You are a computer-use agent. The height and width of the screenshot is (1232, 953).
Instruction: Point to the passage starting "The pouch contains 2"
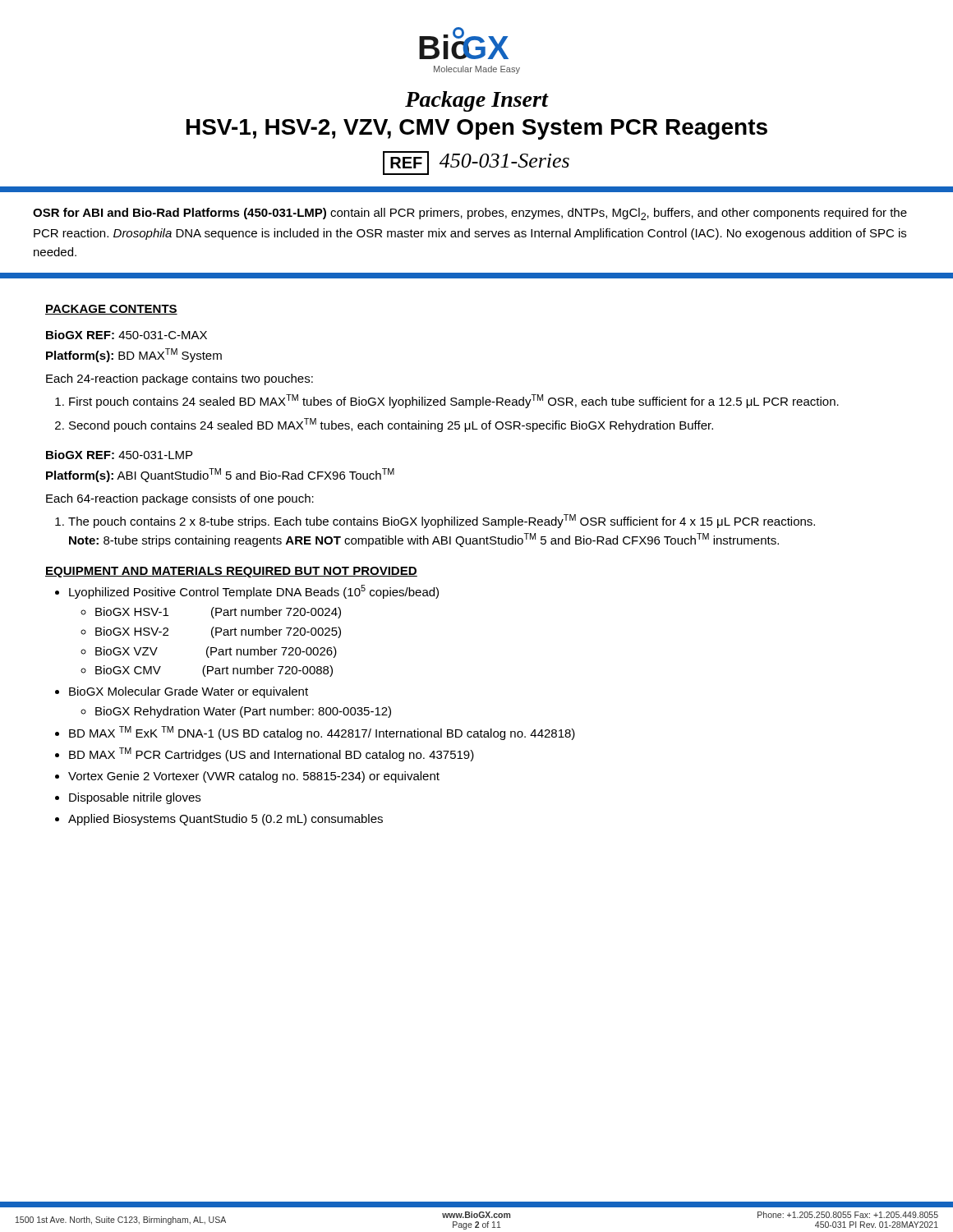coord(442,530)
